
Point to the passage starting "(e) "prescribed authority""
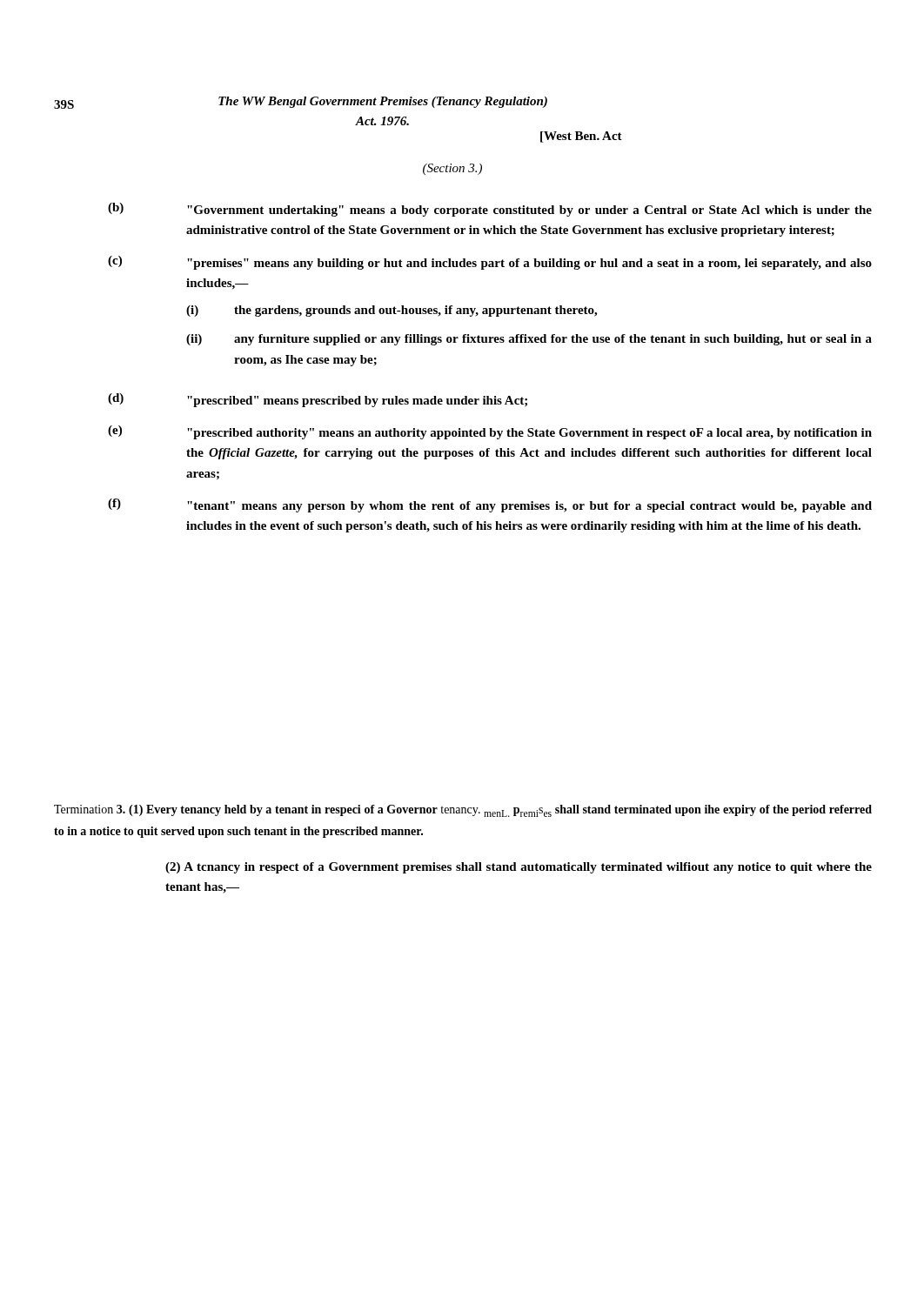[463, 453]
